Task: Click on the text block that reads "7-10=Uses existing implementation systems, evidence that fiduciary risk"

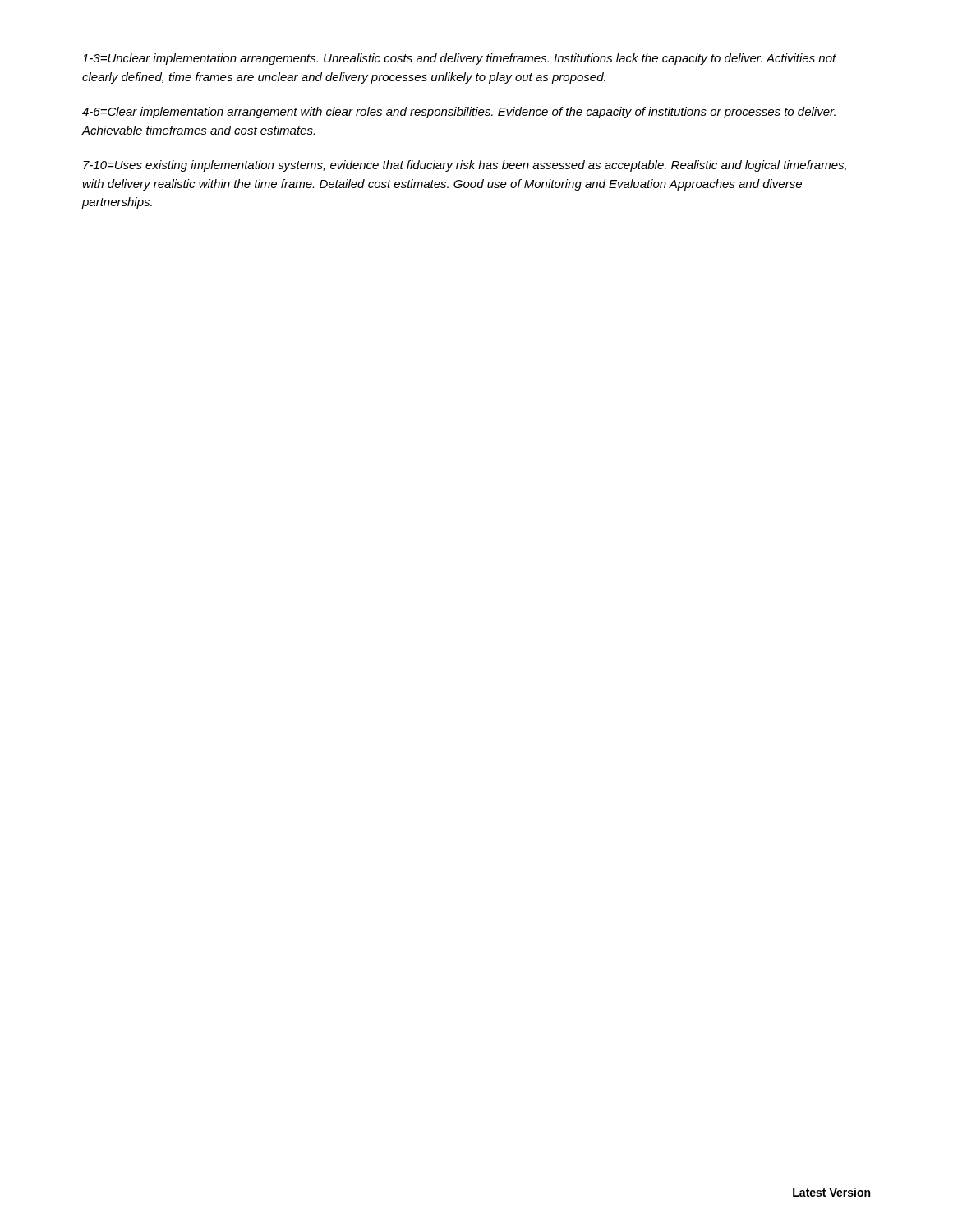Action: click(465, 183)
